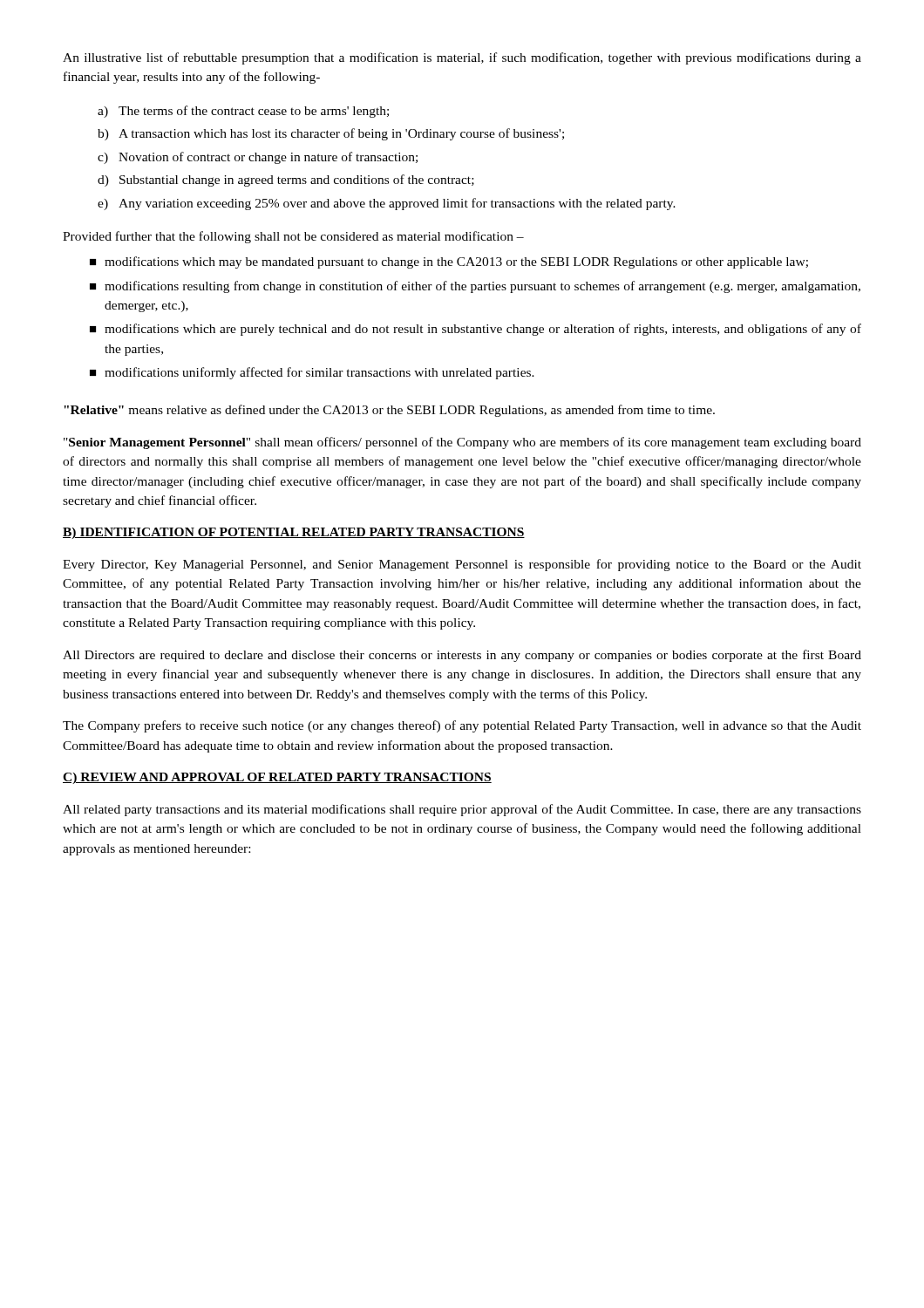Locate the list item that reads "■modifications which are purely"
Viewport: 924px width, 1308px height.
pyautogui.click(x=475, y=339)
